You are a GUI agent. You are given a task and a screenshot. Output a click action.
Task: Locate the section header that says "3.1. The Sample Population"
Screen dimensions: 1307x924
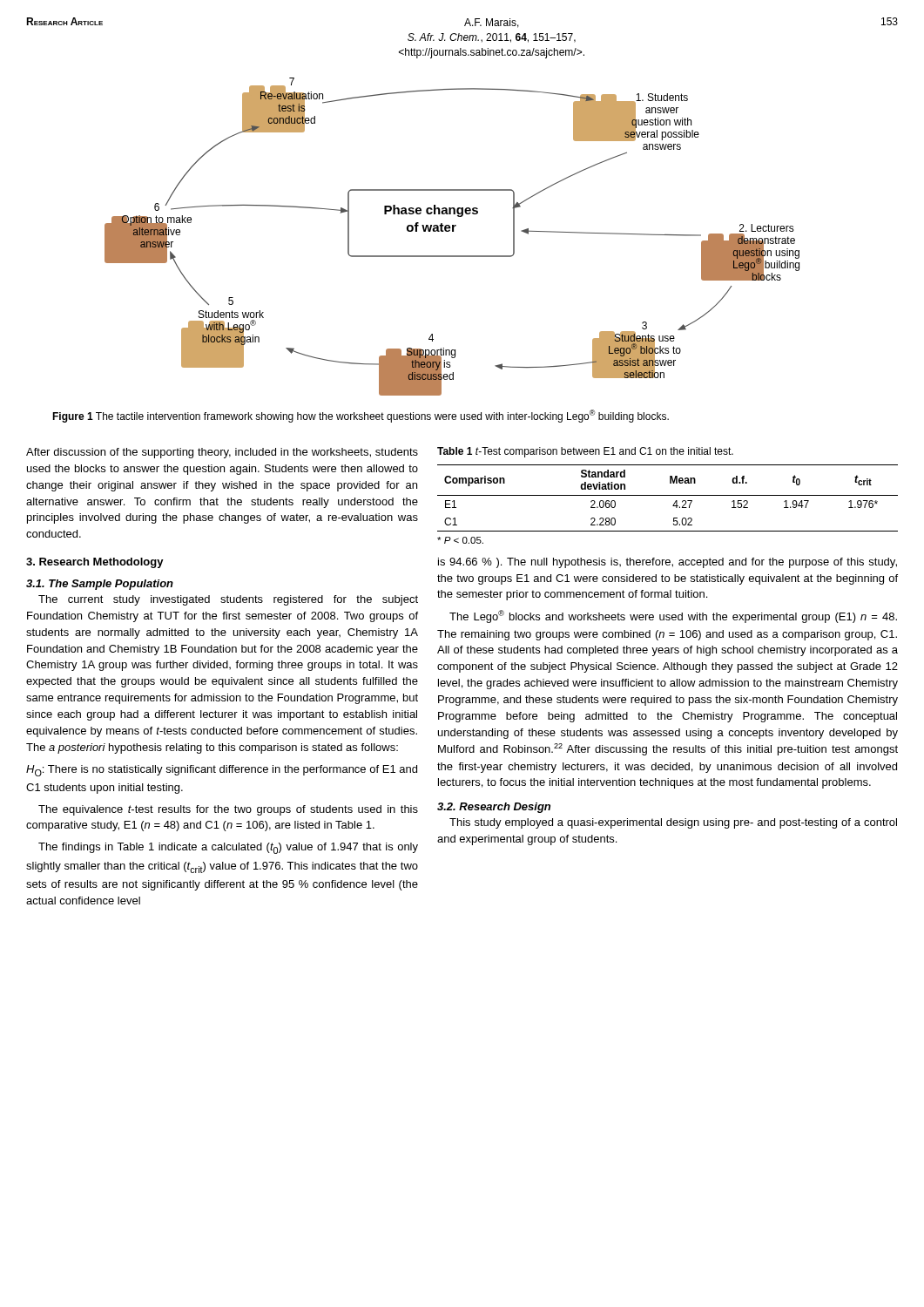point(100,583)
